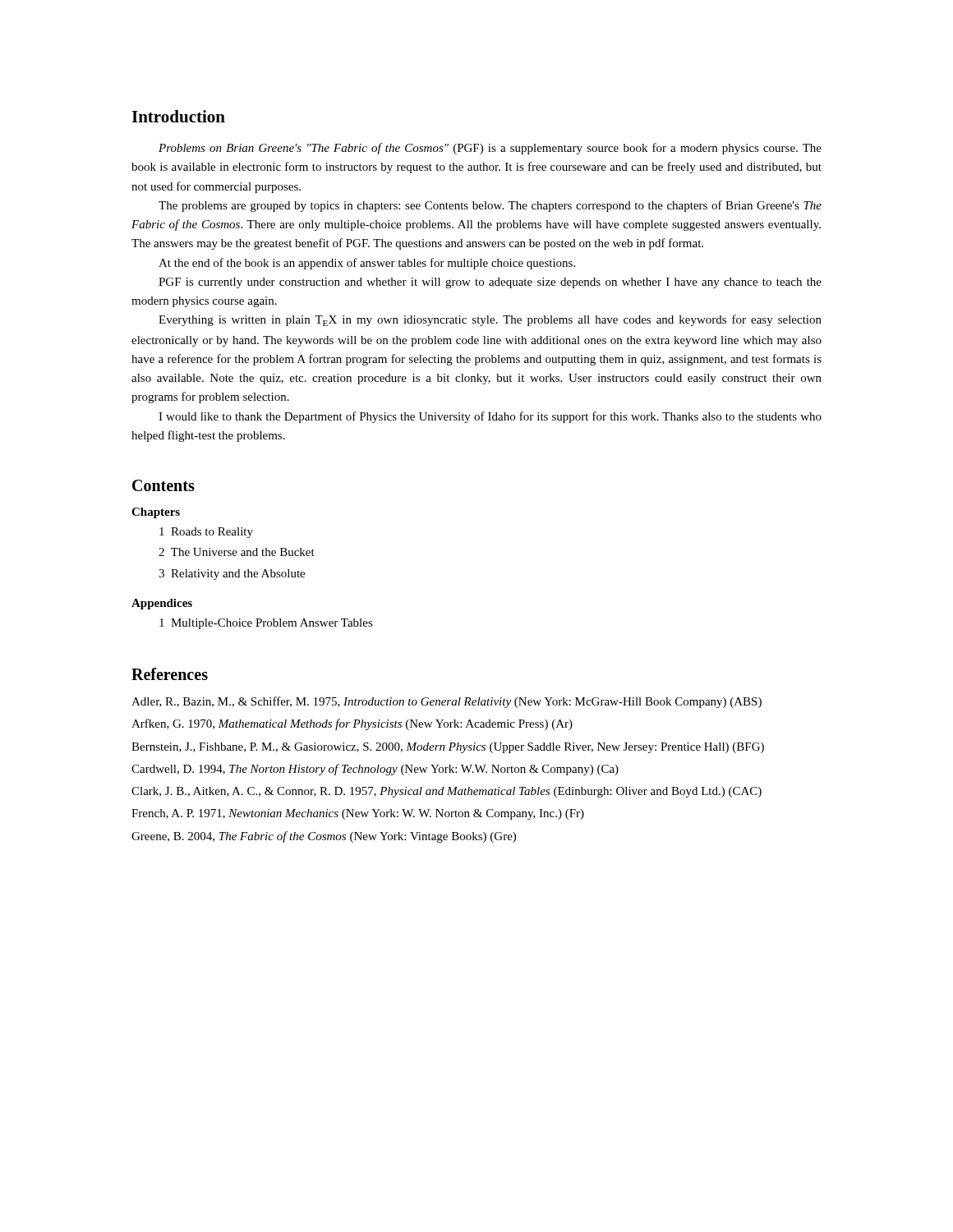This screenshot has height=1232, width=953.
Task: Click the passage that begins "Problems on Brian Greene's "The Fabric of"
Action: point(476,292)
